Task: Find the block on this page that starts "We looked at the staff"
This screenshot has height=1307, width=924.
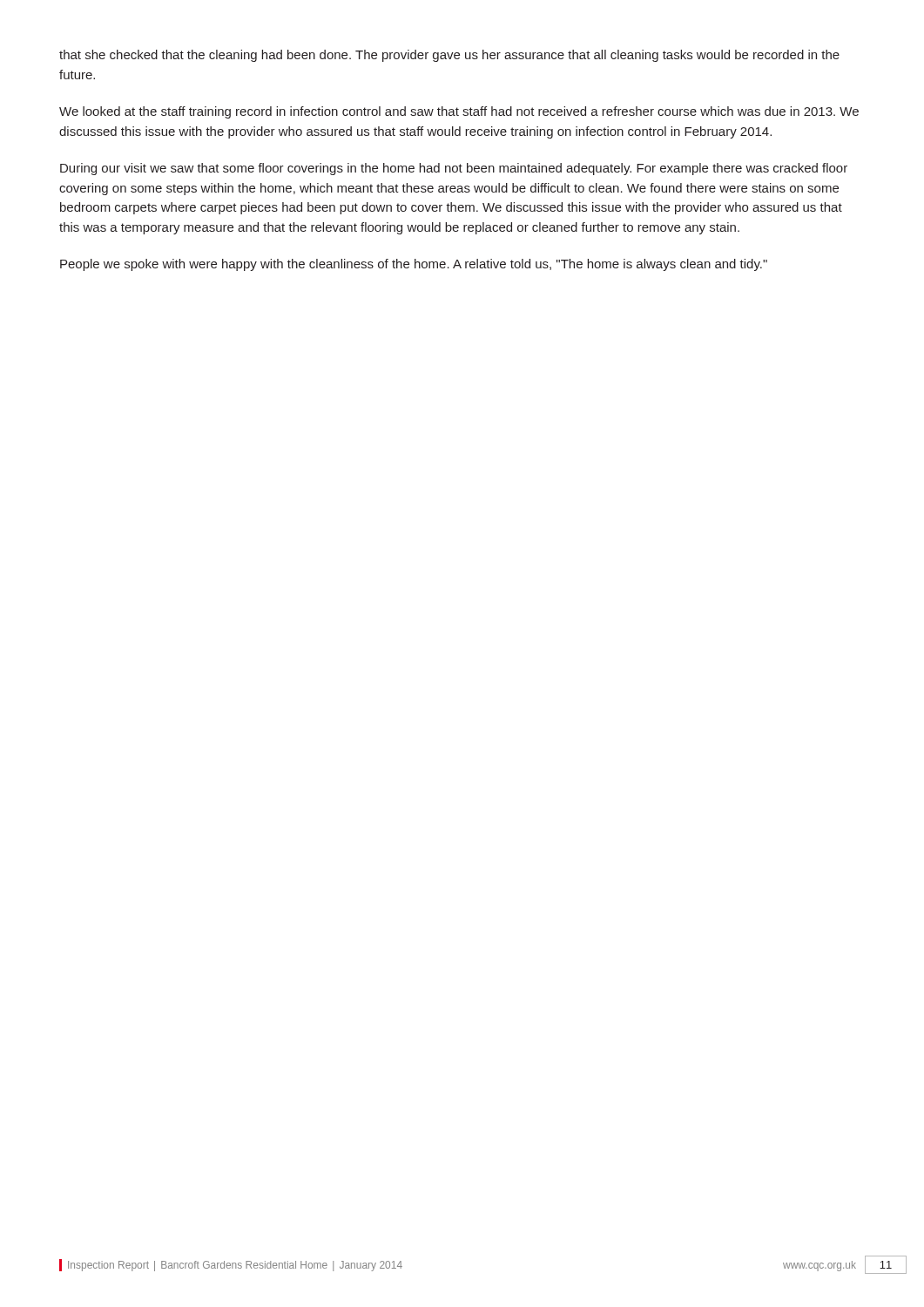Action: pyautogui.click(x=459, y=121)
